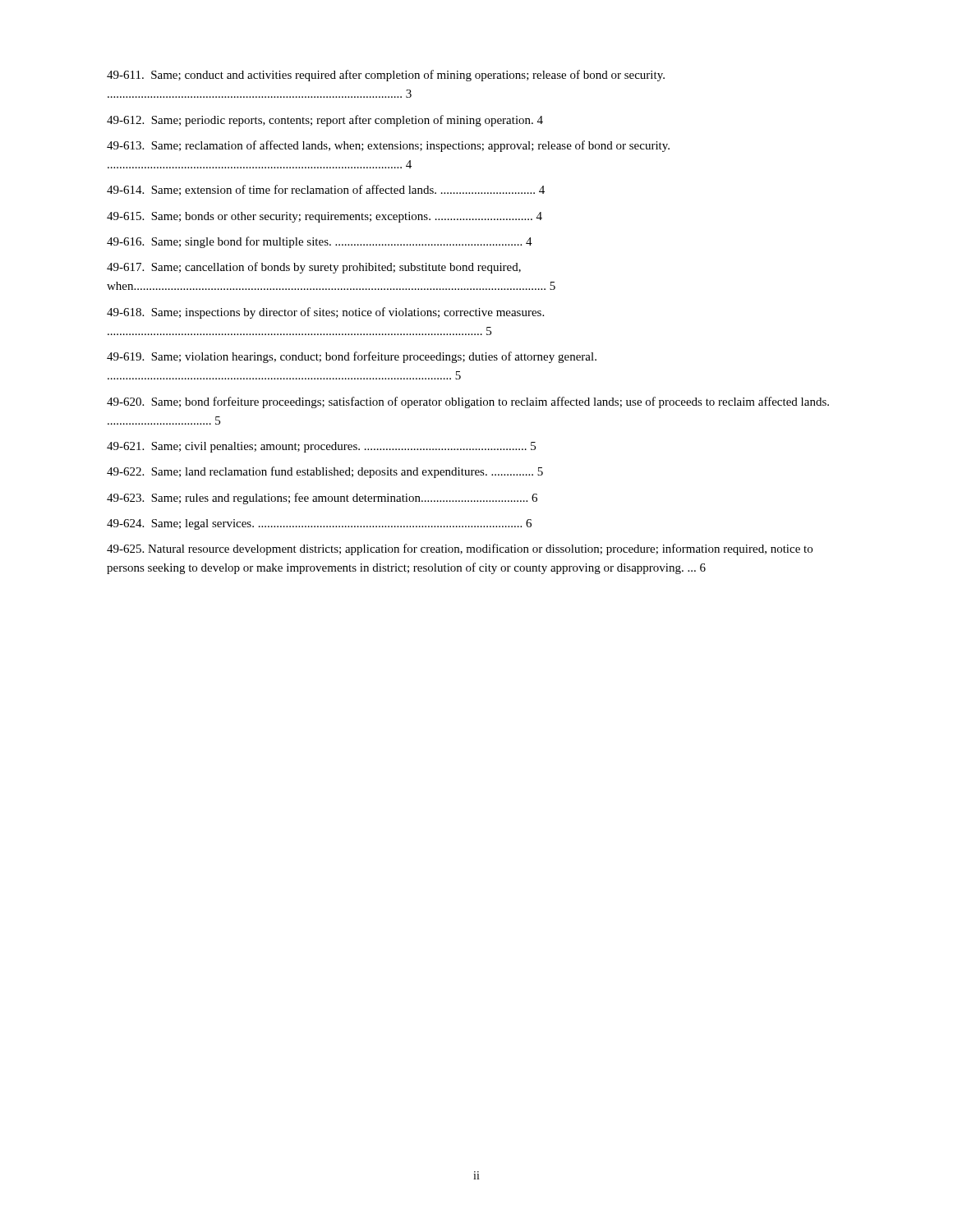Find the element starting "49-620. Same; bond forfeiture proceedings; satisfaction"
Screen dimensions: 1232x953
[x=468, y=411]
